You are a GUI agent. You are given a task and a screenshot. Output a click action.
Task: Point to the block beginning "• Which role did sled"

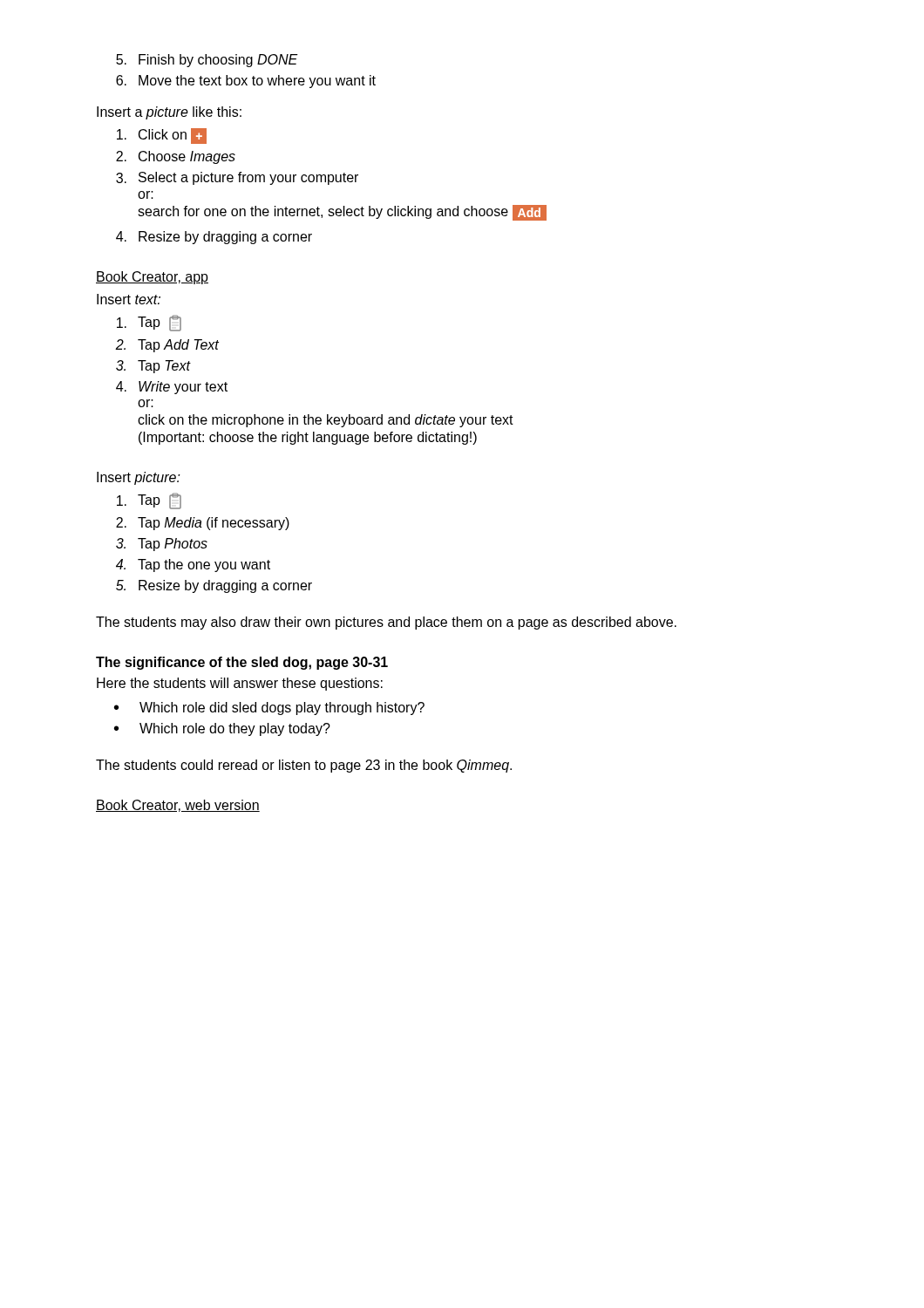(269, 708)
